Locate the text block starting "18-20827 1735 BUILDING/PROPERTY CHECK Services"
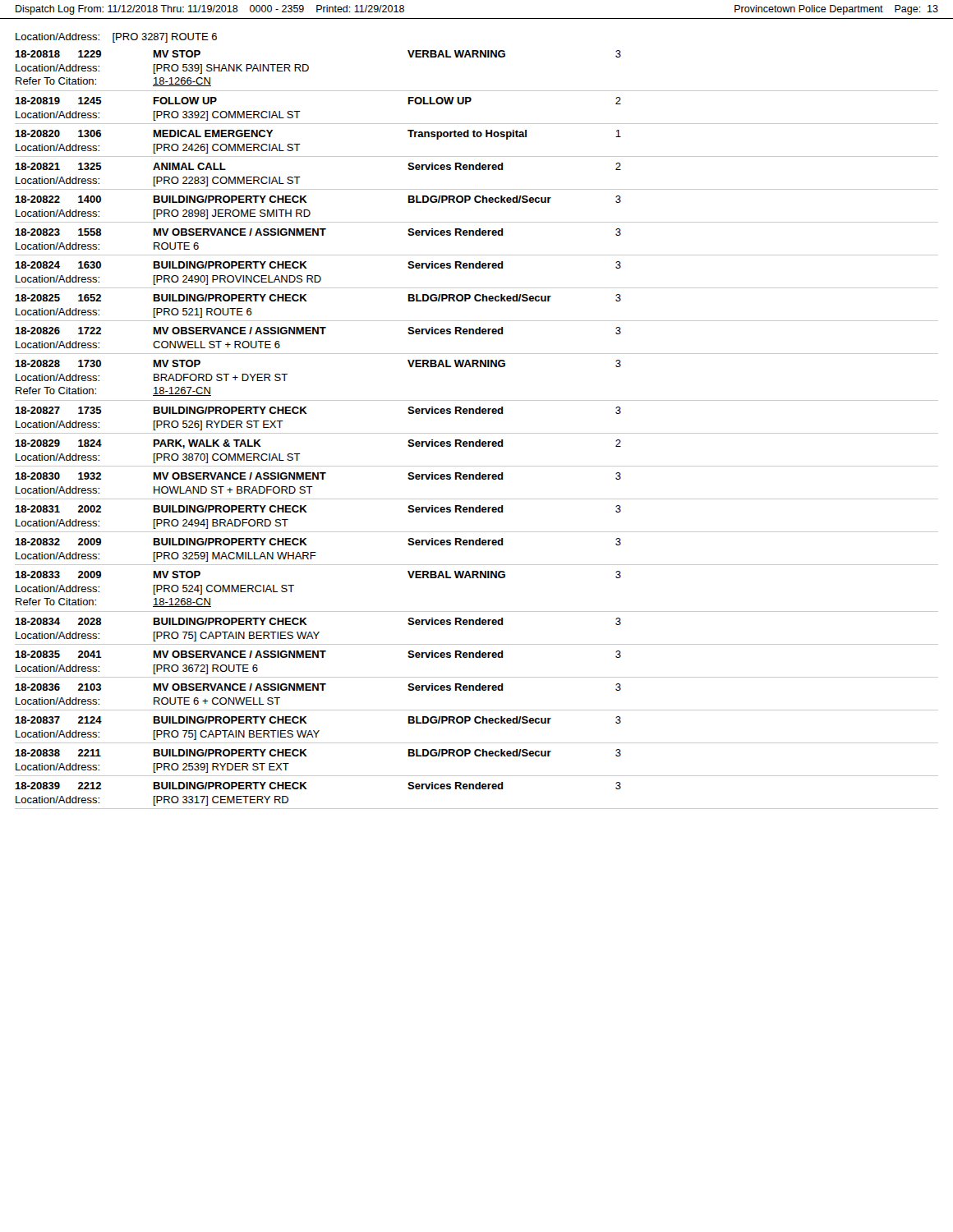 pos(476,417)
